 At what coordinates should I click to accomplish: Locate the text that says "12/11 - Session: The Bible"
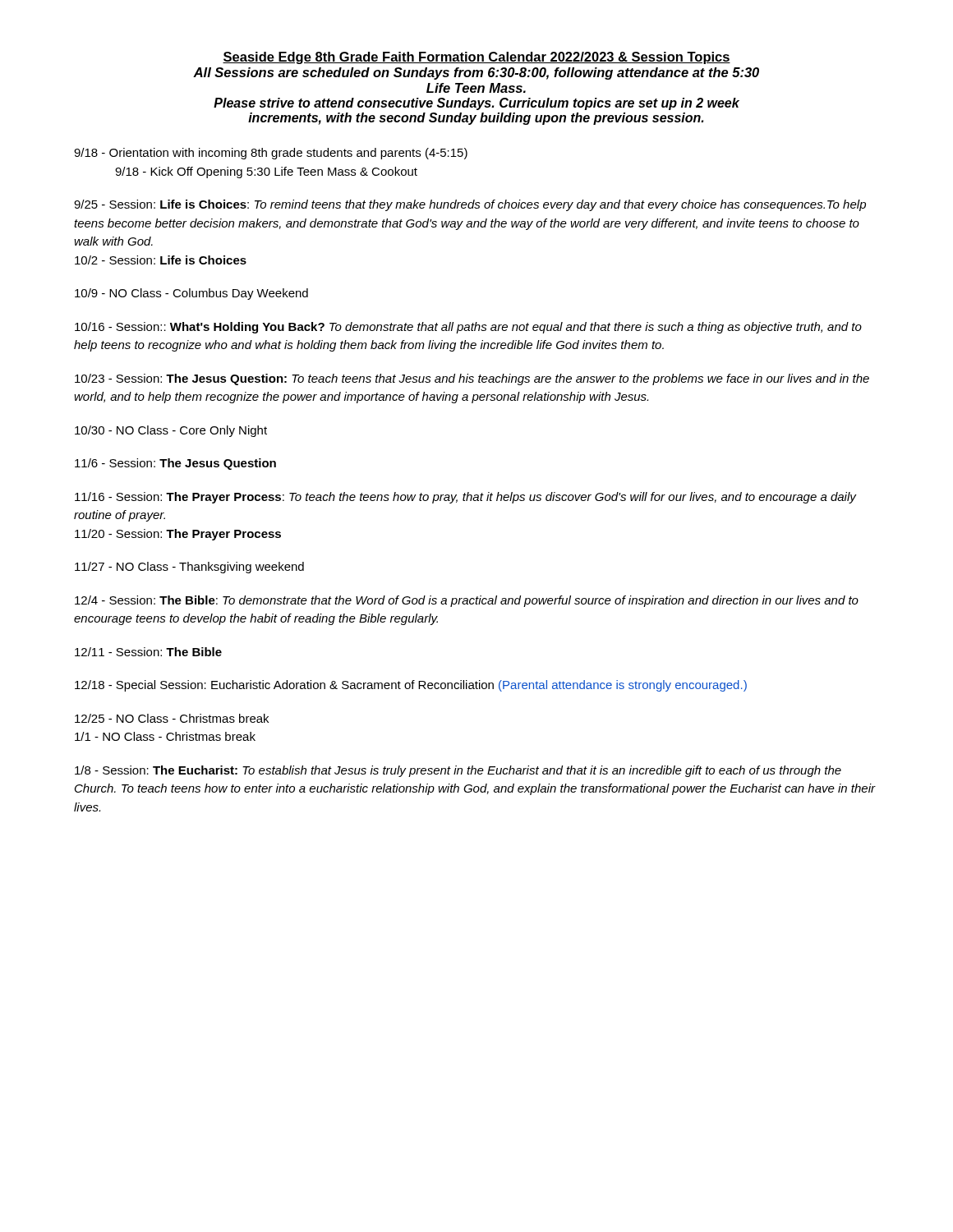coord(148,652)
